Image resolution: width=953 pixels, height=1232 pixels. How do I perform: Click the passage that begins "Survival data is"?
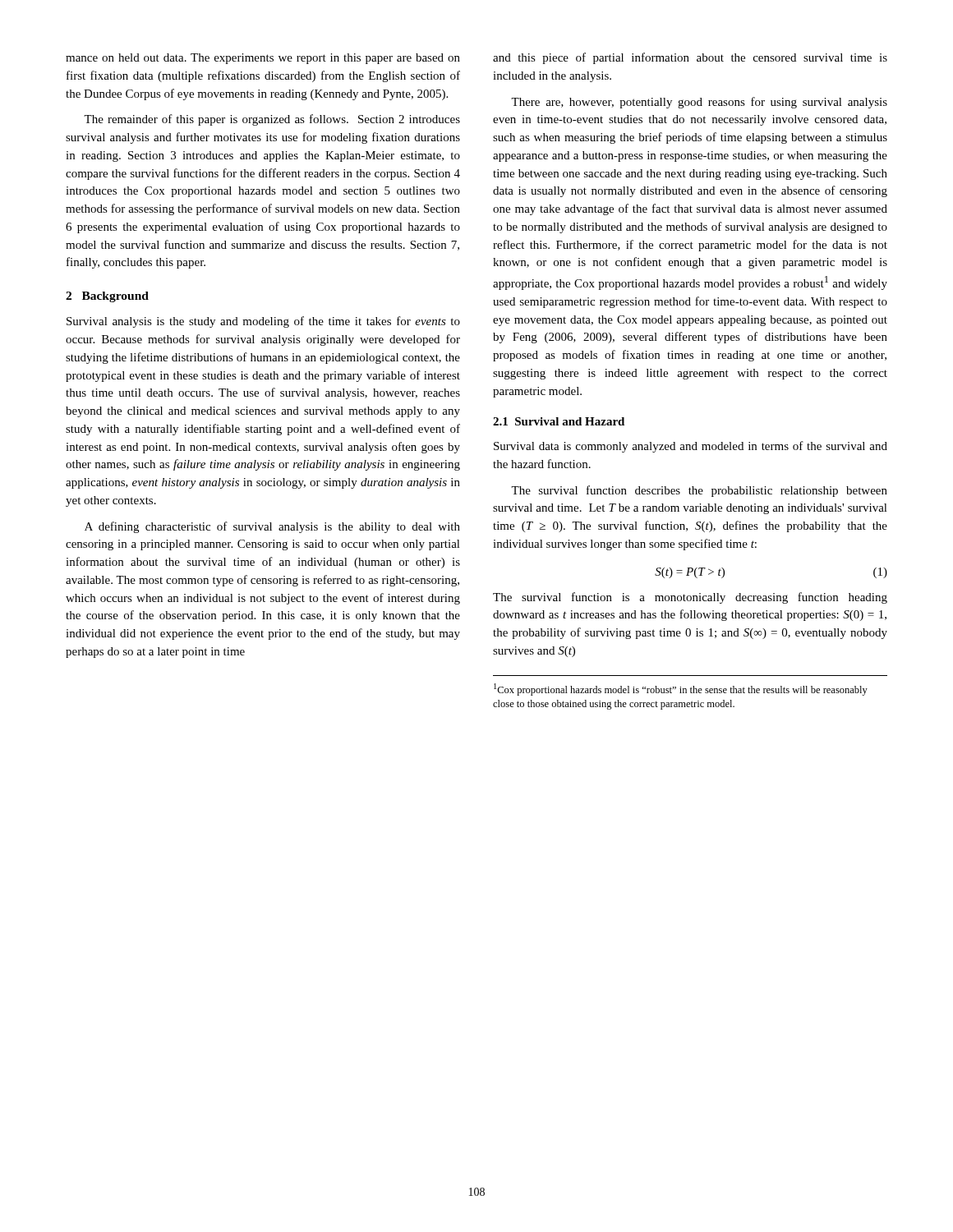pyautogui.click(x=690, y=456)
